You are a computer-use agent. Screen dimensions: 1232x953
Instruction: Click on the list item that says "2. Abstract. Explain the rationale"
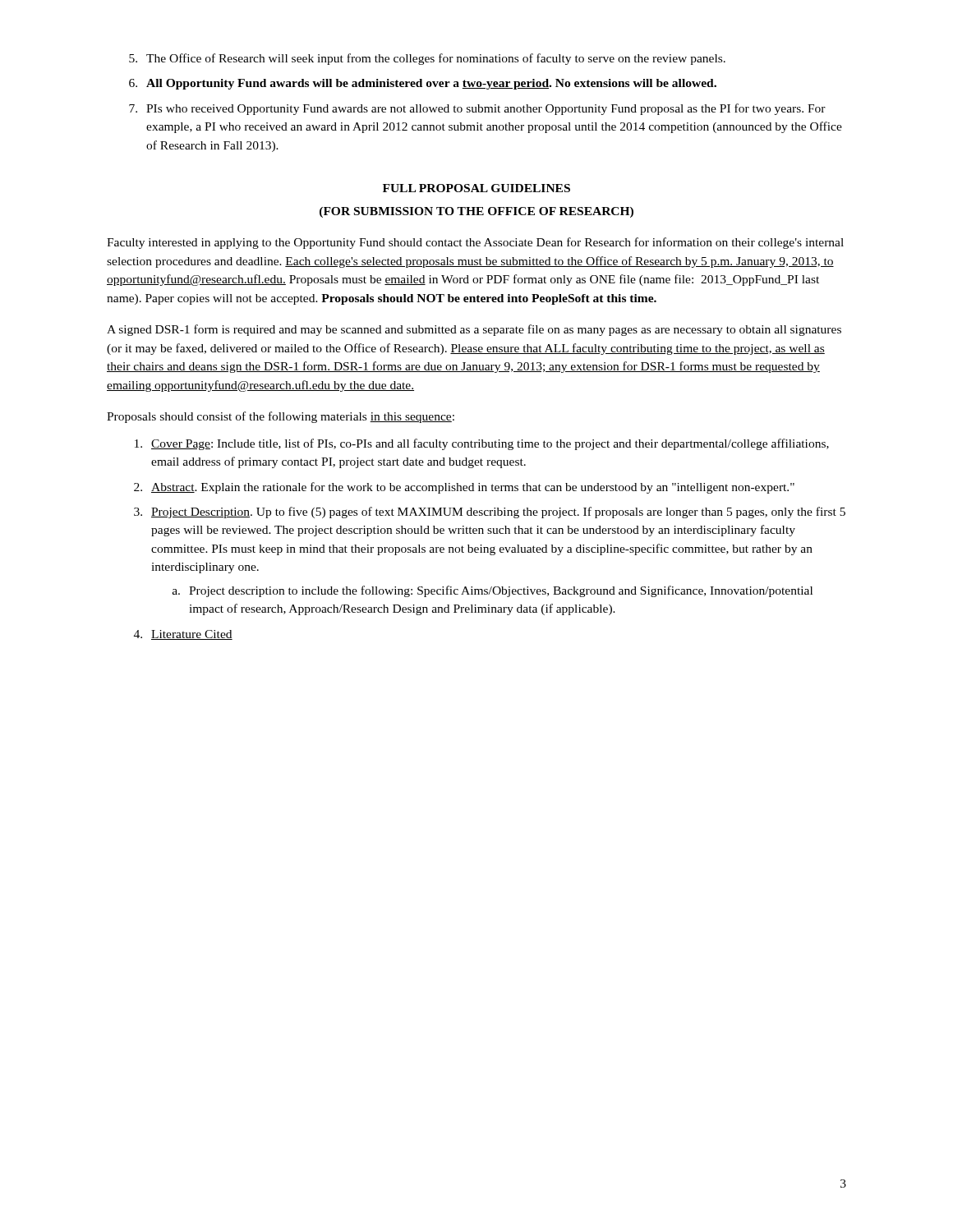coord(476,487)
